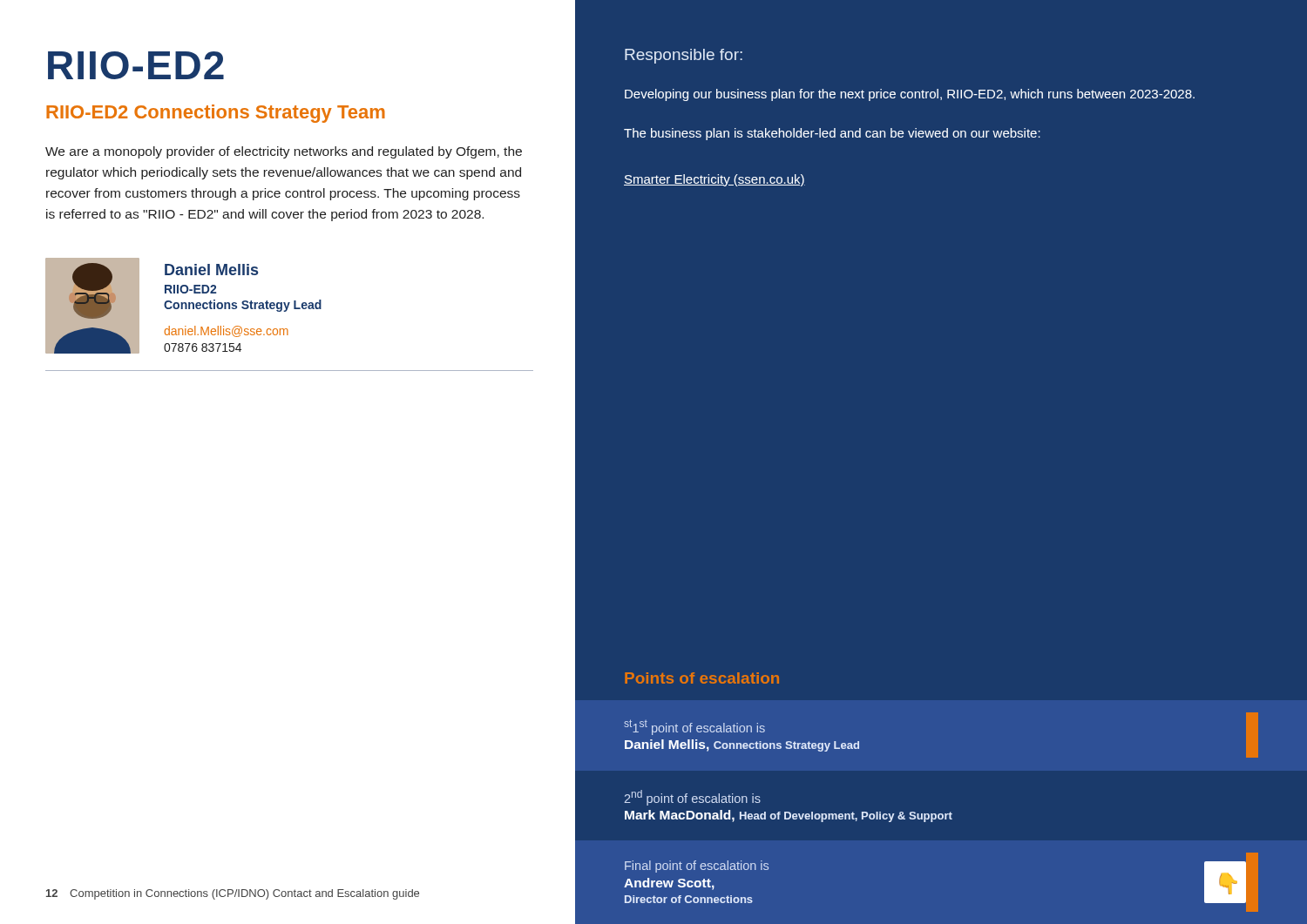Locate the text block with the text "Daniel Mellis RIIO-ED2 Connections Strategy Lead"
Viewport: 1307px width, 924px height.
tap(243, 308)
